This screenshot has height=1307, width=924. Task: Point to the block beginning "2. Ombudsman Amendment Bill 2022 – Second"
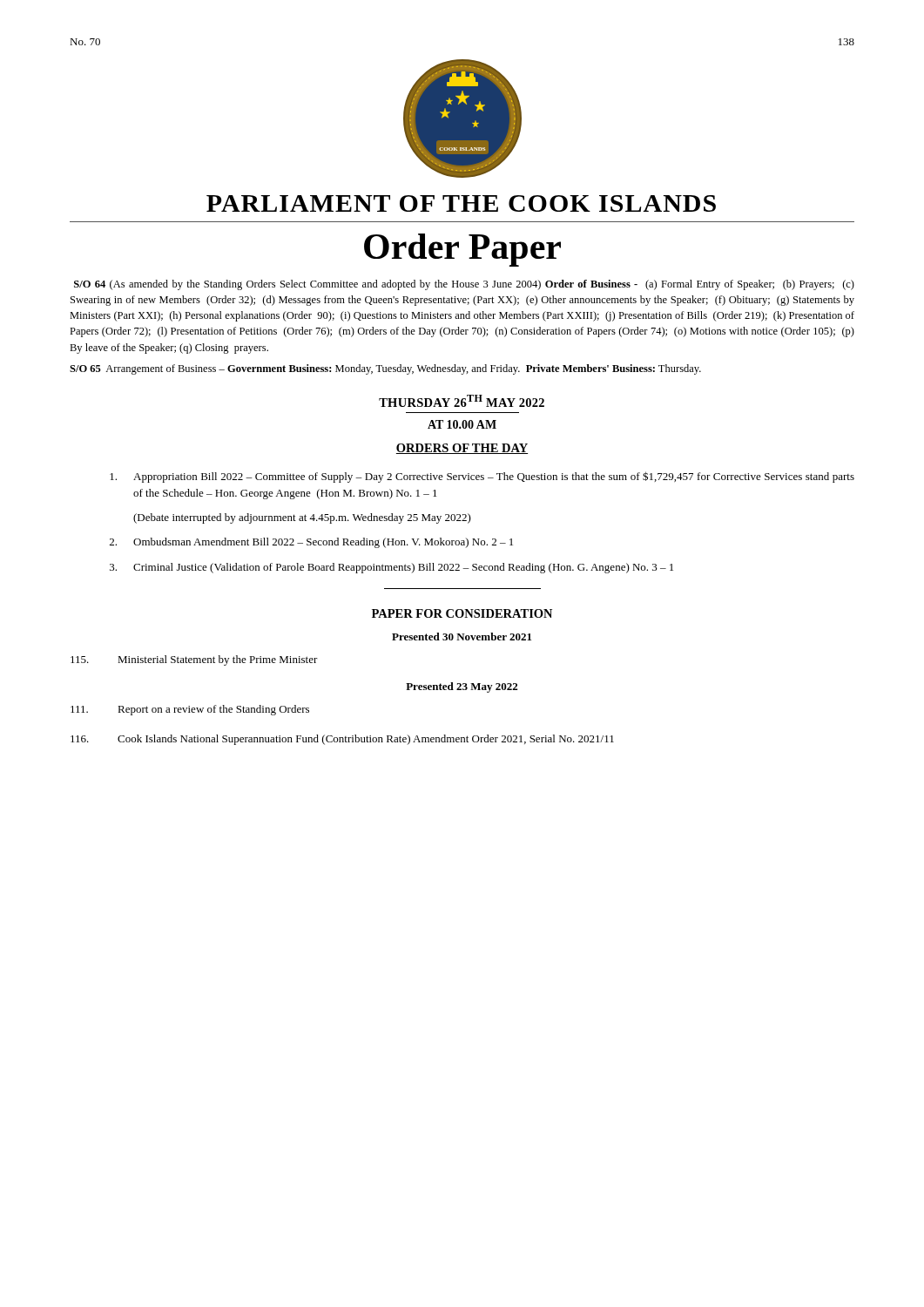tap(462, 541)
